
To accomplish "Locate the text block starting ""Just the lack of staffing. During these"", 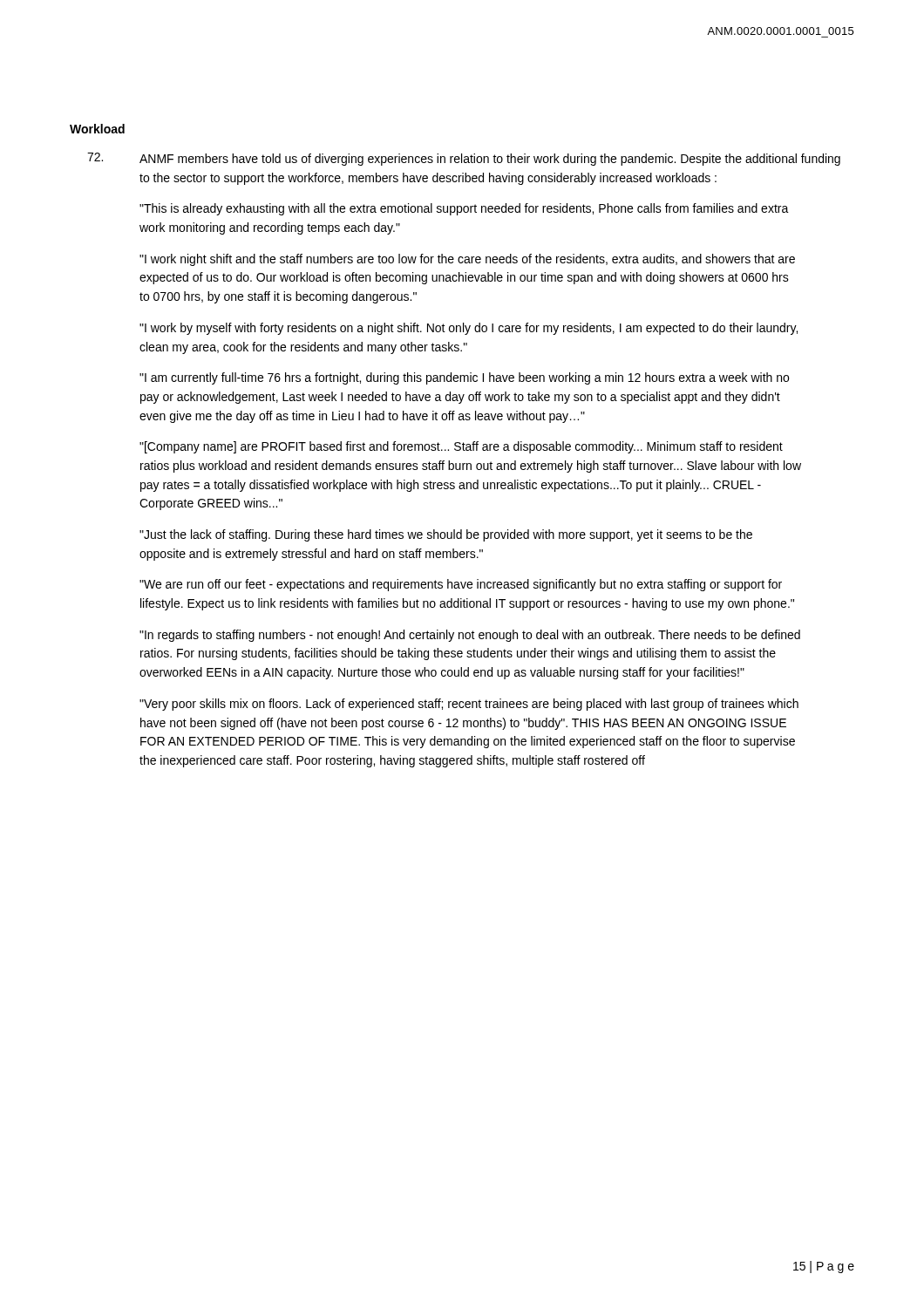I will tap(446, 544).
